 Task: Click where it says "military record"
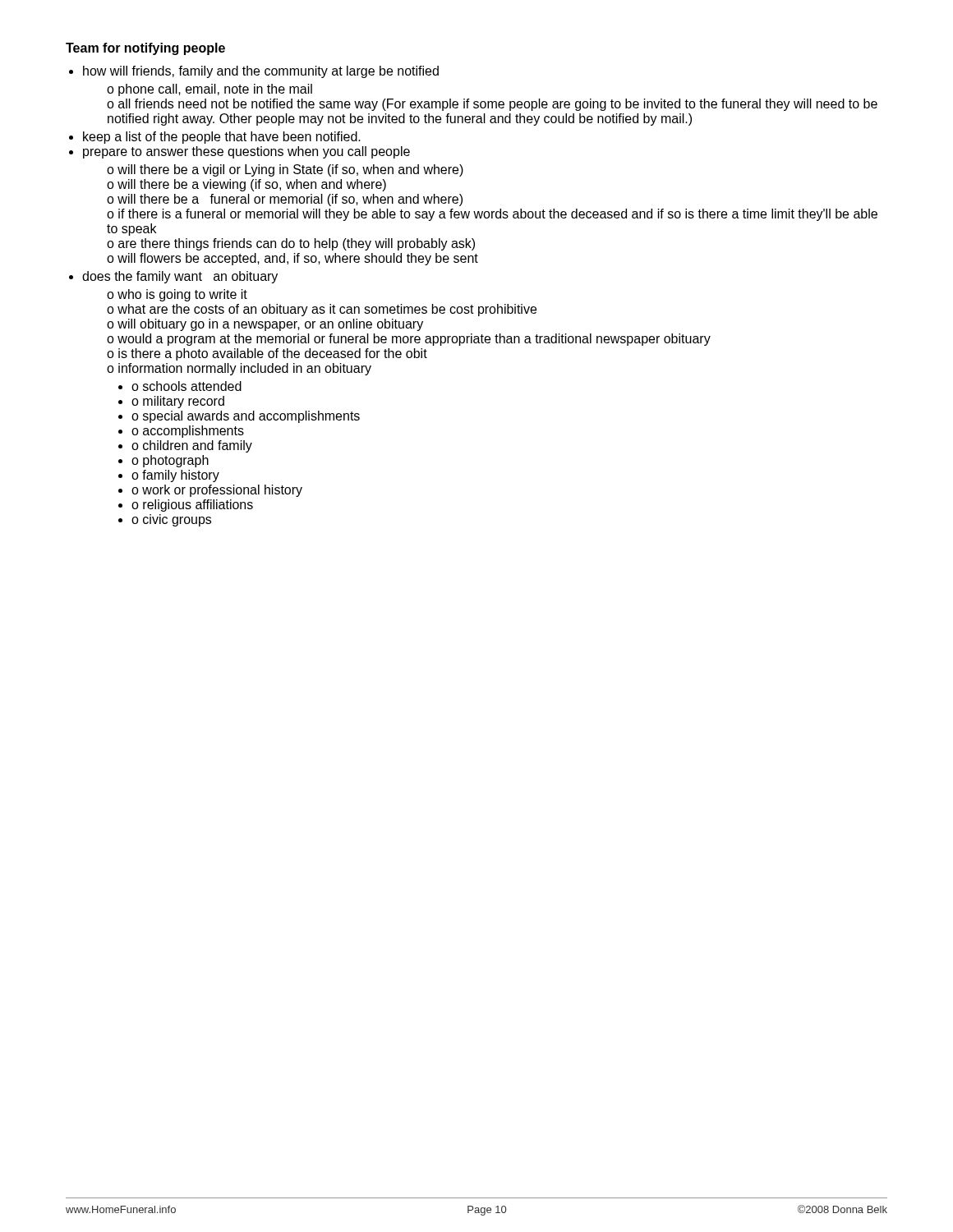[x=178, y=402]
